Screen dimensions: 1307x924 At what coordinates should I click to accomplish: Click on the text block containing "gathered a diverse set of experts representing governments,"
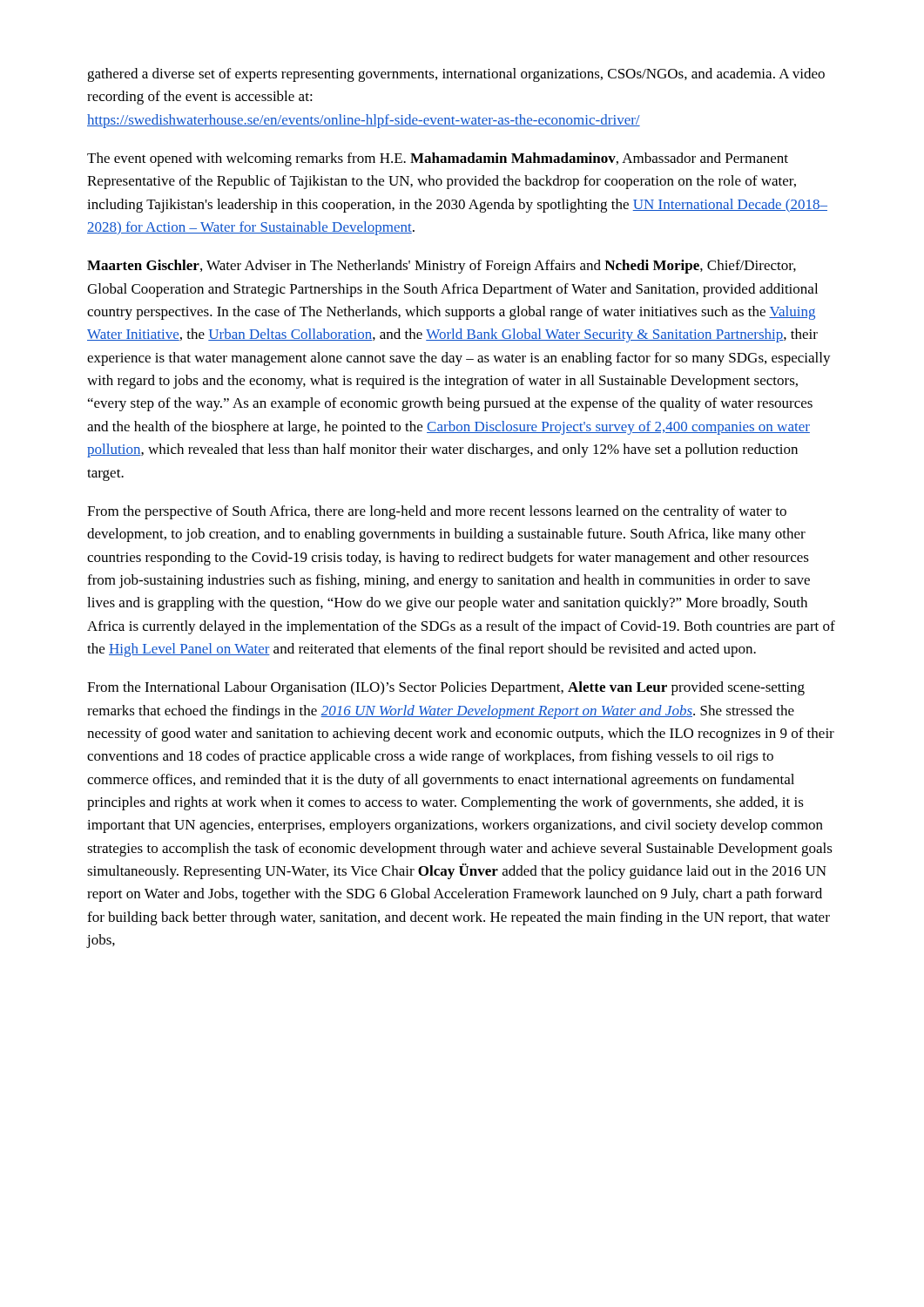456,75
